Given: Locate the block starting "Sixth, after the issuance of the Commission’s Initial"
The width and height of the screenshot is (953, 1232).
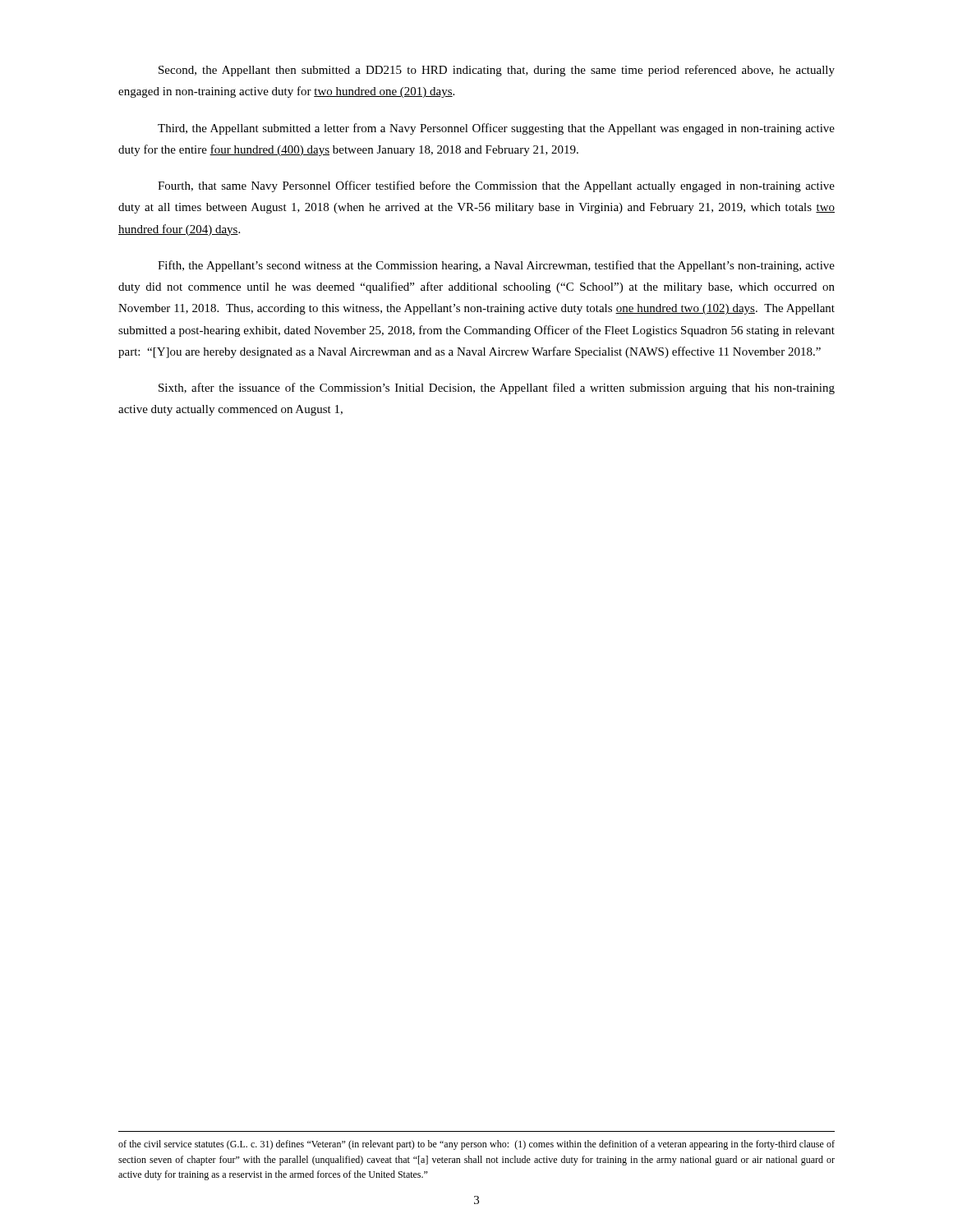Looking at the screenshot, I should point(476,399).
